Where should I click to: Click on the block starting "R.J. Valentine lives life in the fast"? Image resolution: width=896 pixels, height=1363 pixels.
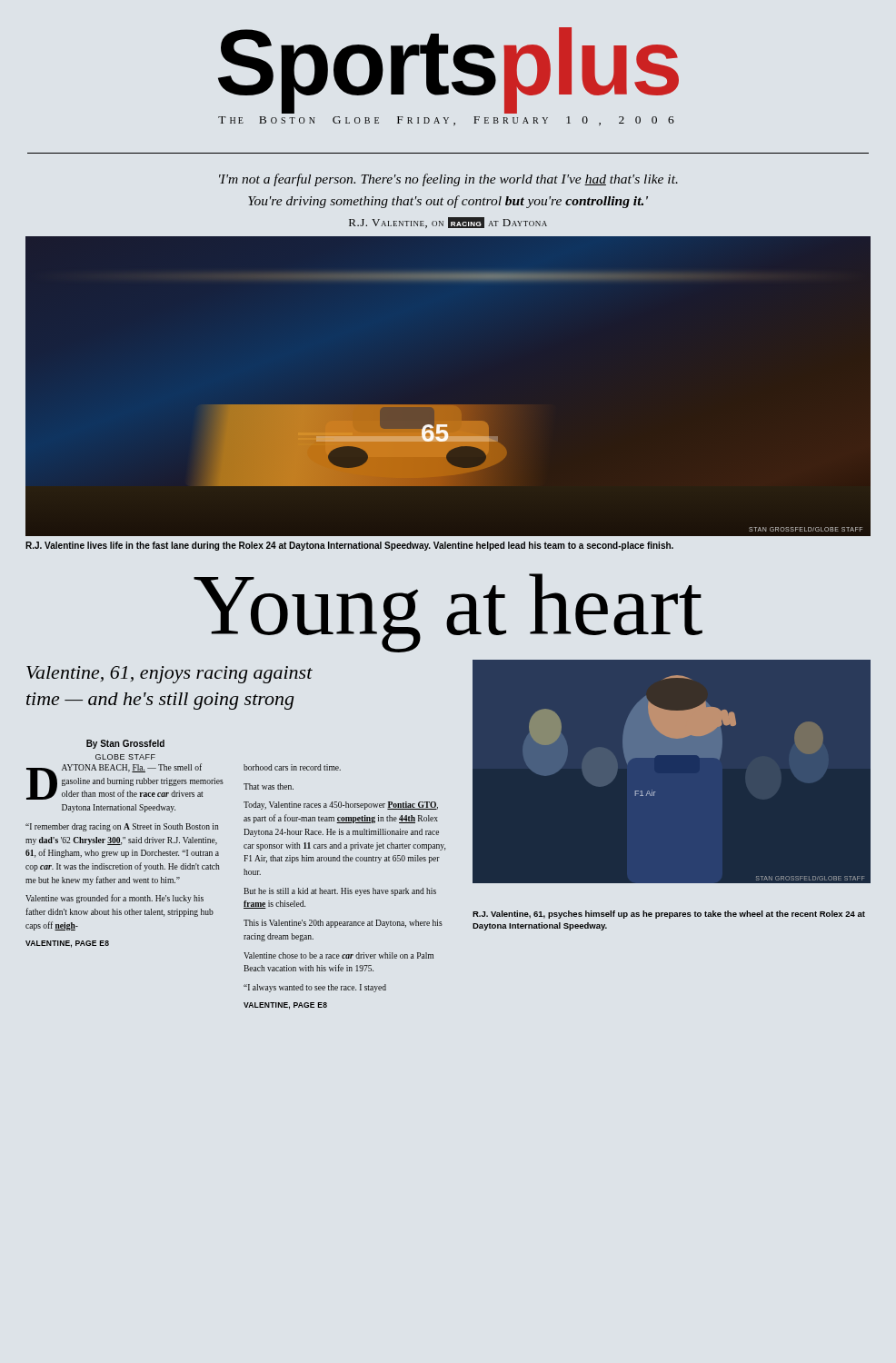448,546
